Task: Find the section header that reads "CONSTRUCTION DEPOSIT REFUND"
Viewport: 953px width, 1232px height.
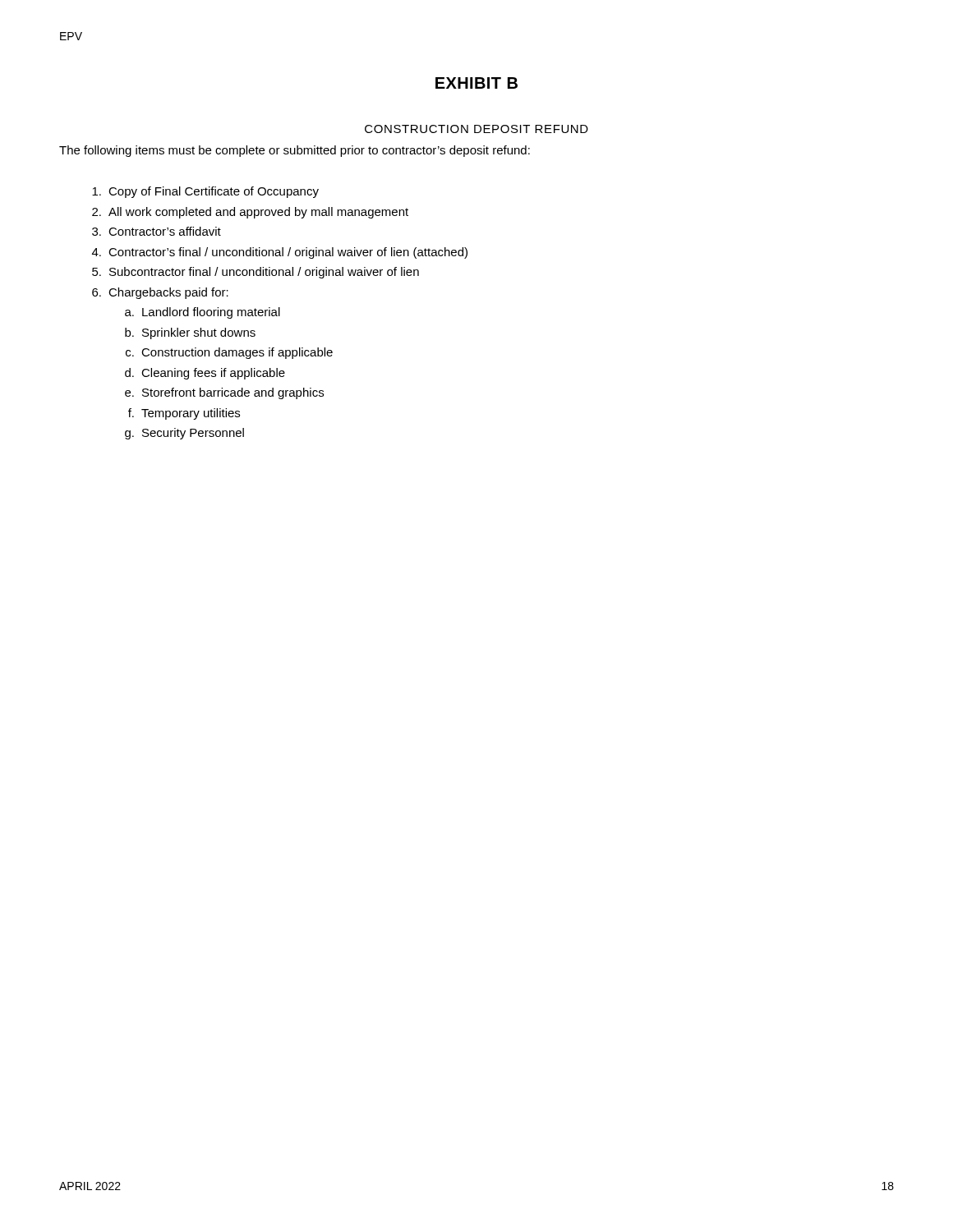Action: pos(476,129)
